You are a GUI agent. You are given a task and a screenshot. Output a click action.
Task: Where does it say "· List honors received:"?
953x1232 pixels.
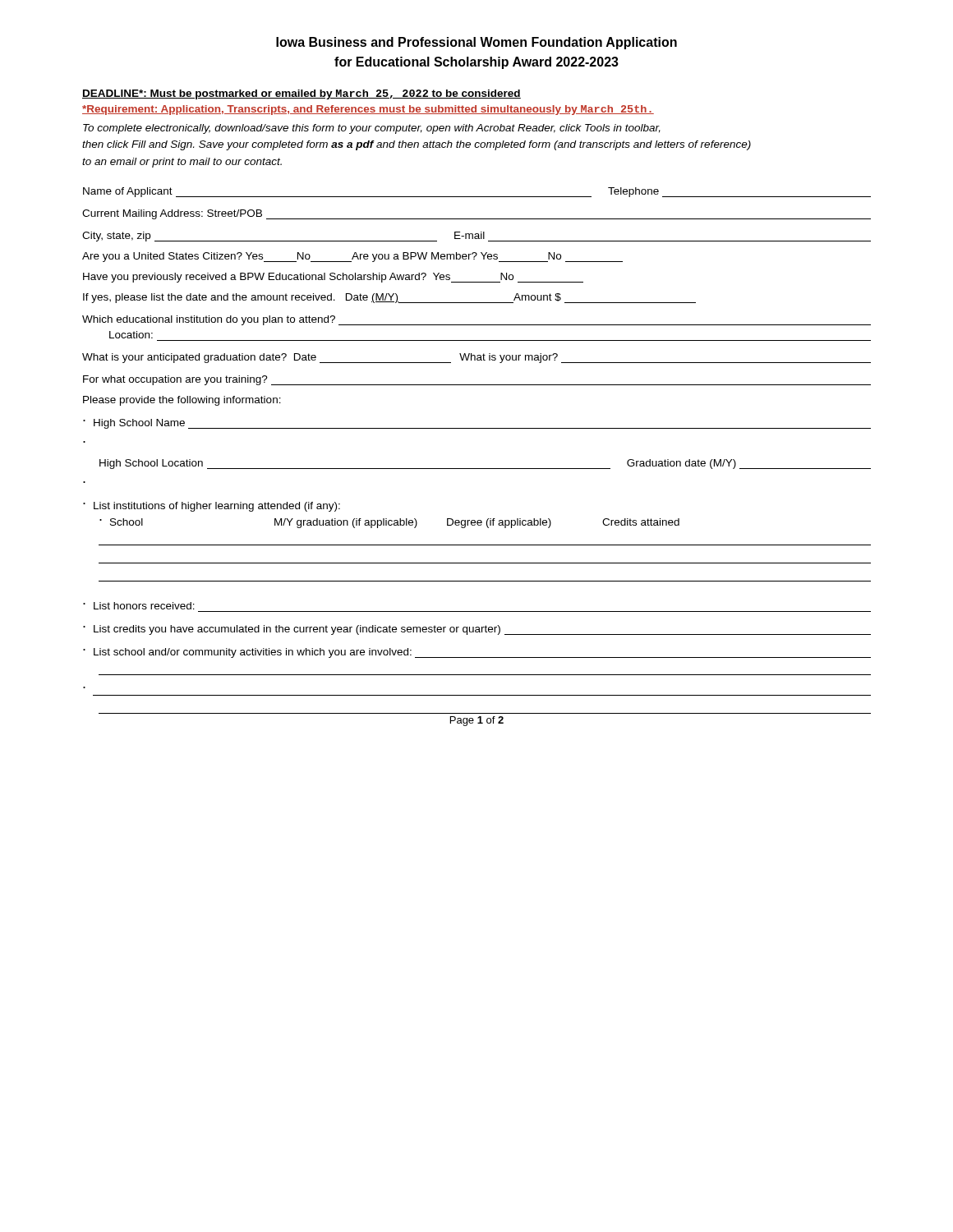point(476,603)
